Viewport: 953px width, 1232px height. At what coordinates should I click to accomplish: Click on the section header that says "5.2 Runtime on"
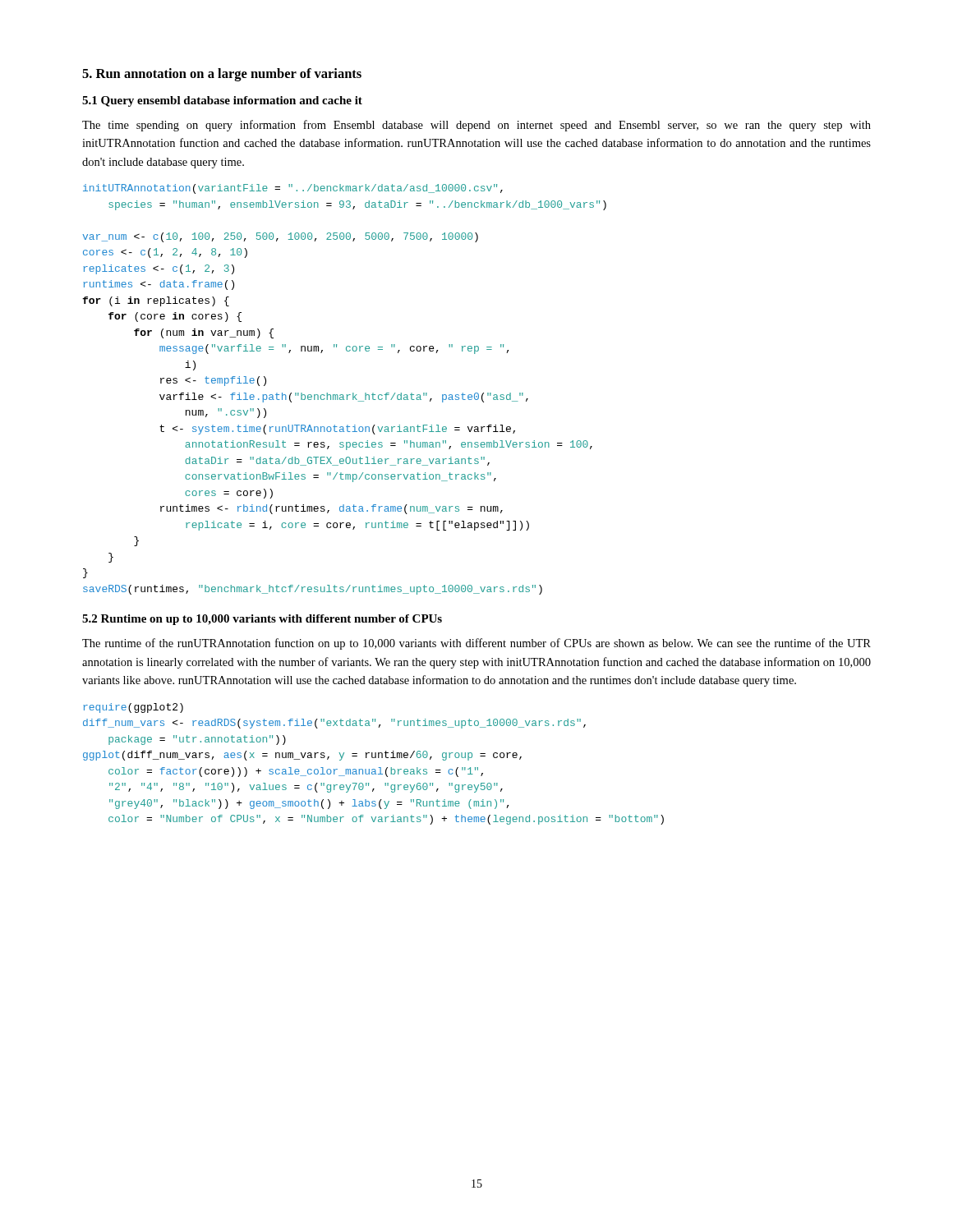[x=262, y=620]
